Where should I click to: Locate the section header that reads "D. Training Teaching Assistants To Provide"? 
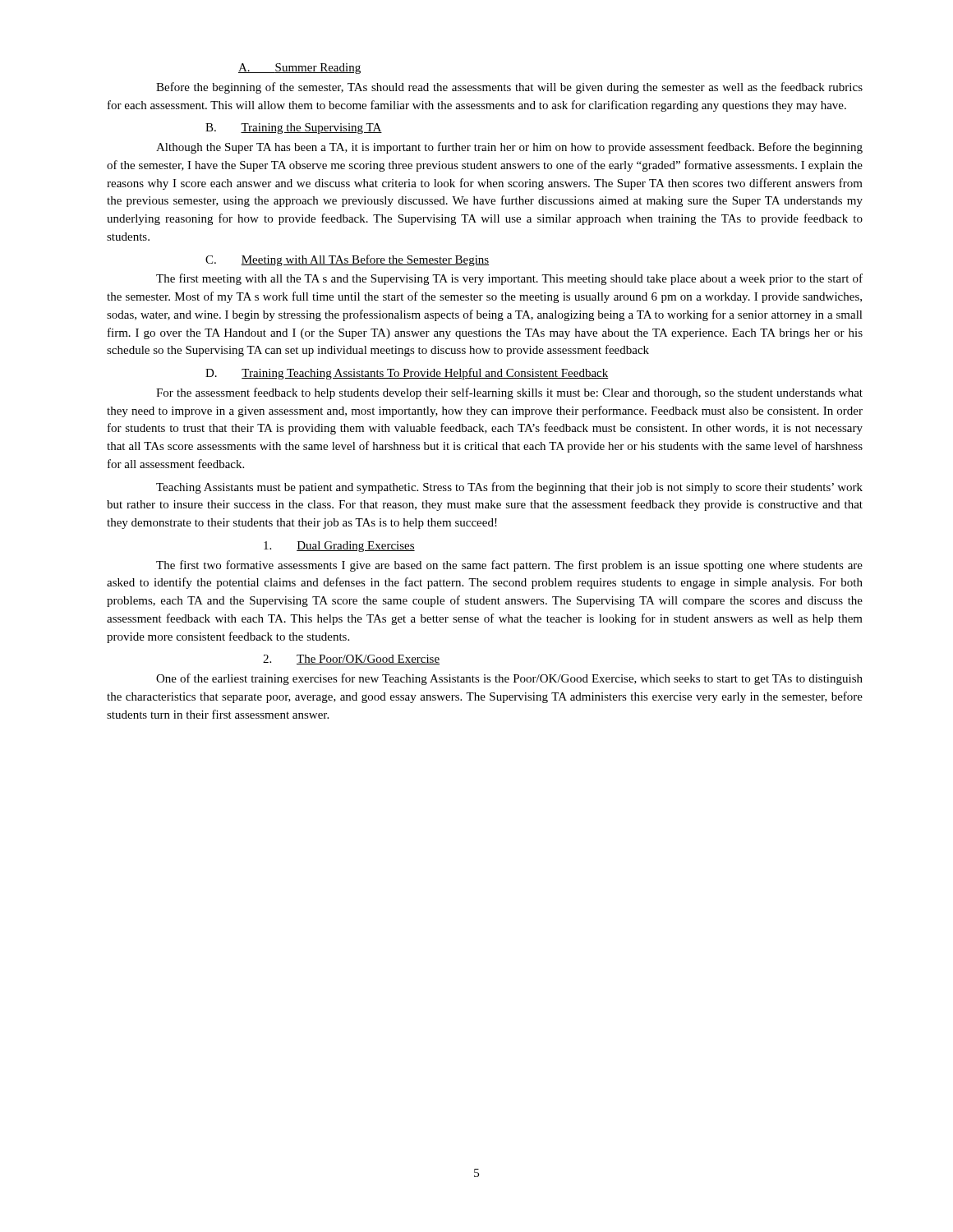pyautogui.click(x=407, y=373)
